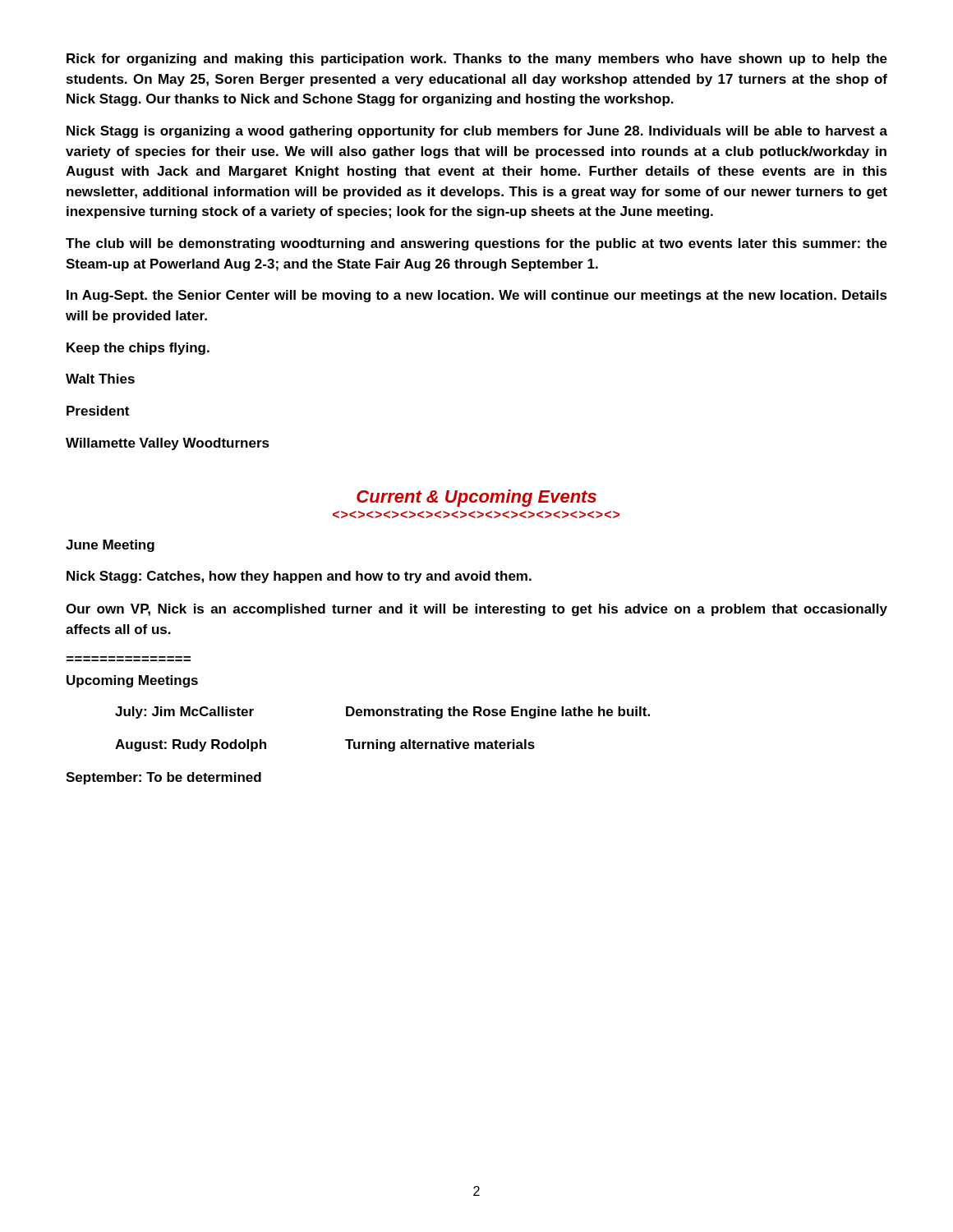This screenshot has height=1232, width=953.
Task: Point to the text starting "Keep the chips flying."
Action: pyautogui.click(x=138, y=348)
